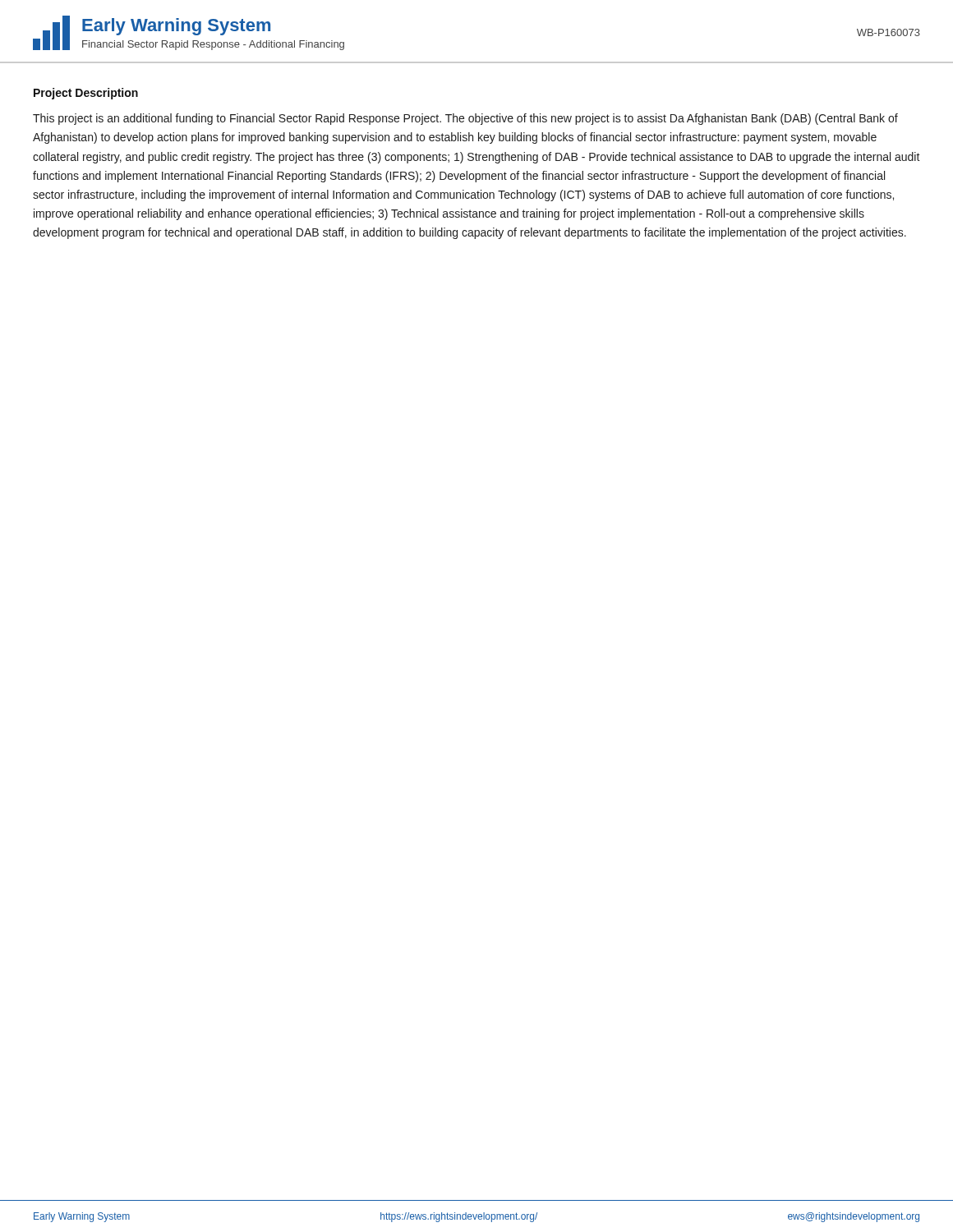The width and height of the screenshot is (953, 1232).
Task: Locate the block of text that opens with "This project is an additional funding to Financial"
Action: [476, 175]
